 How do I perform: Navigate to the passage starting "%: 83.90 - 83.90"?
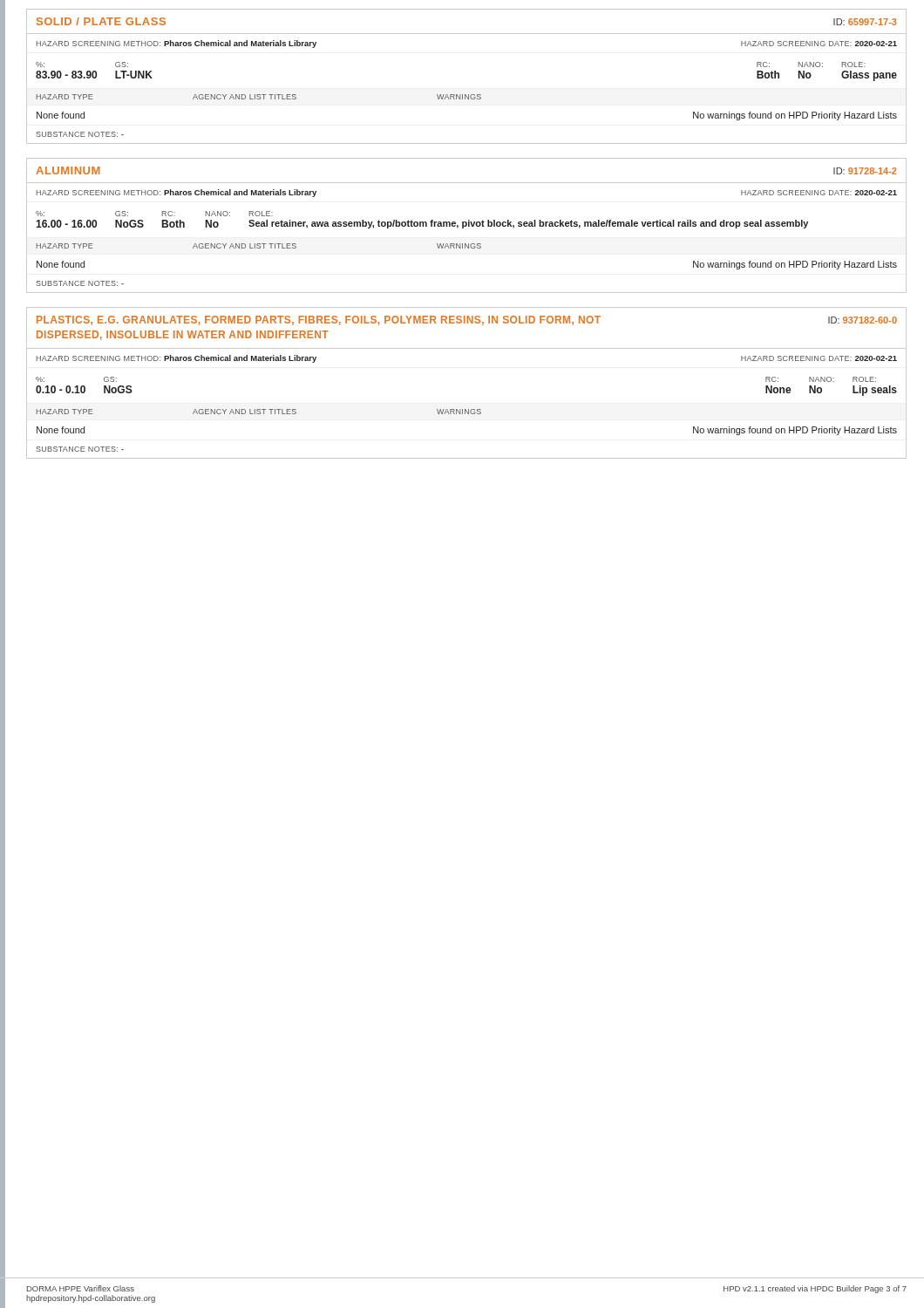(40, 64)
